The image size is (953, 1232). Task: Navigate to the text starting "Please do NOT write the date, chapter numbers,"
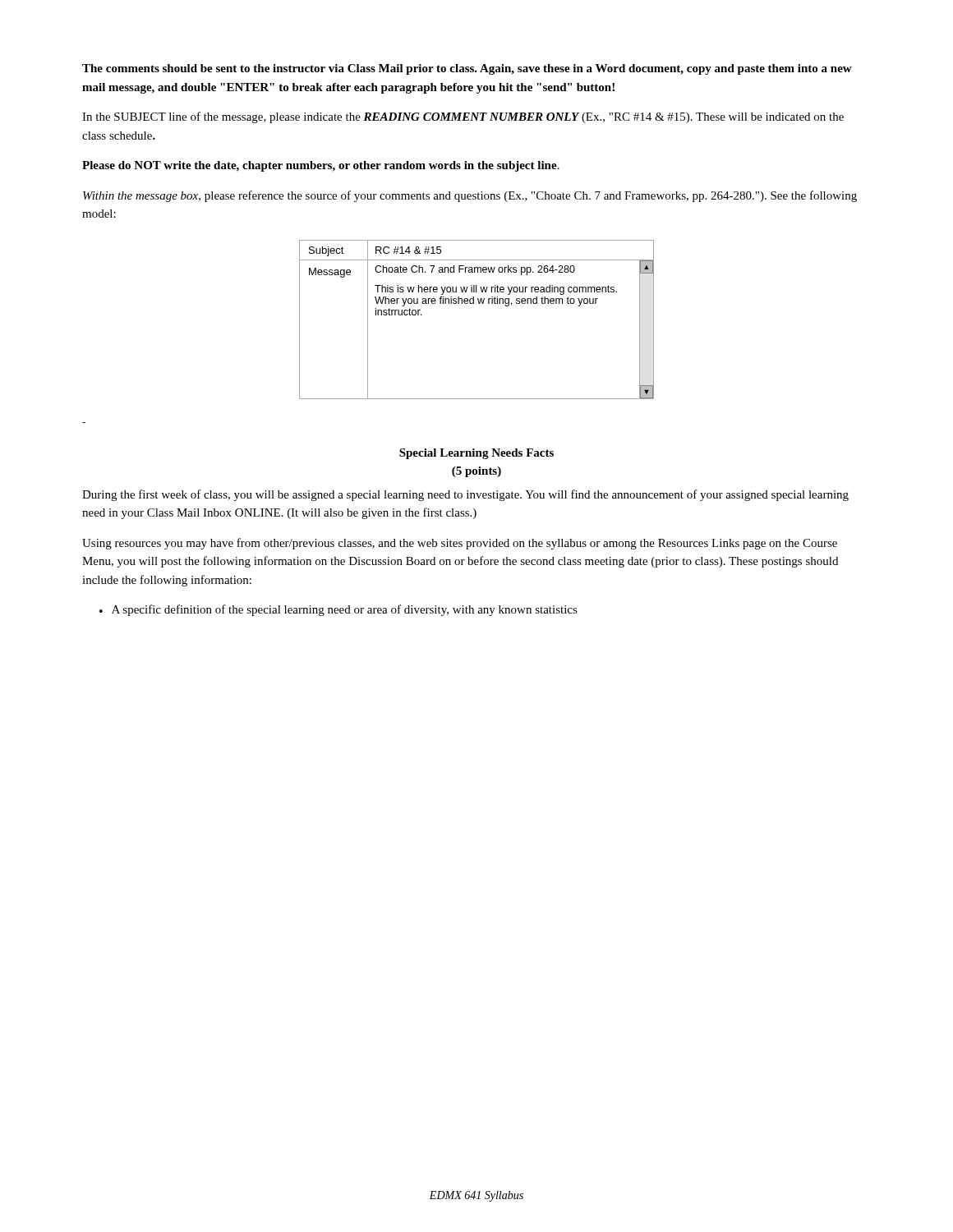tap(321, 165)
